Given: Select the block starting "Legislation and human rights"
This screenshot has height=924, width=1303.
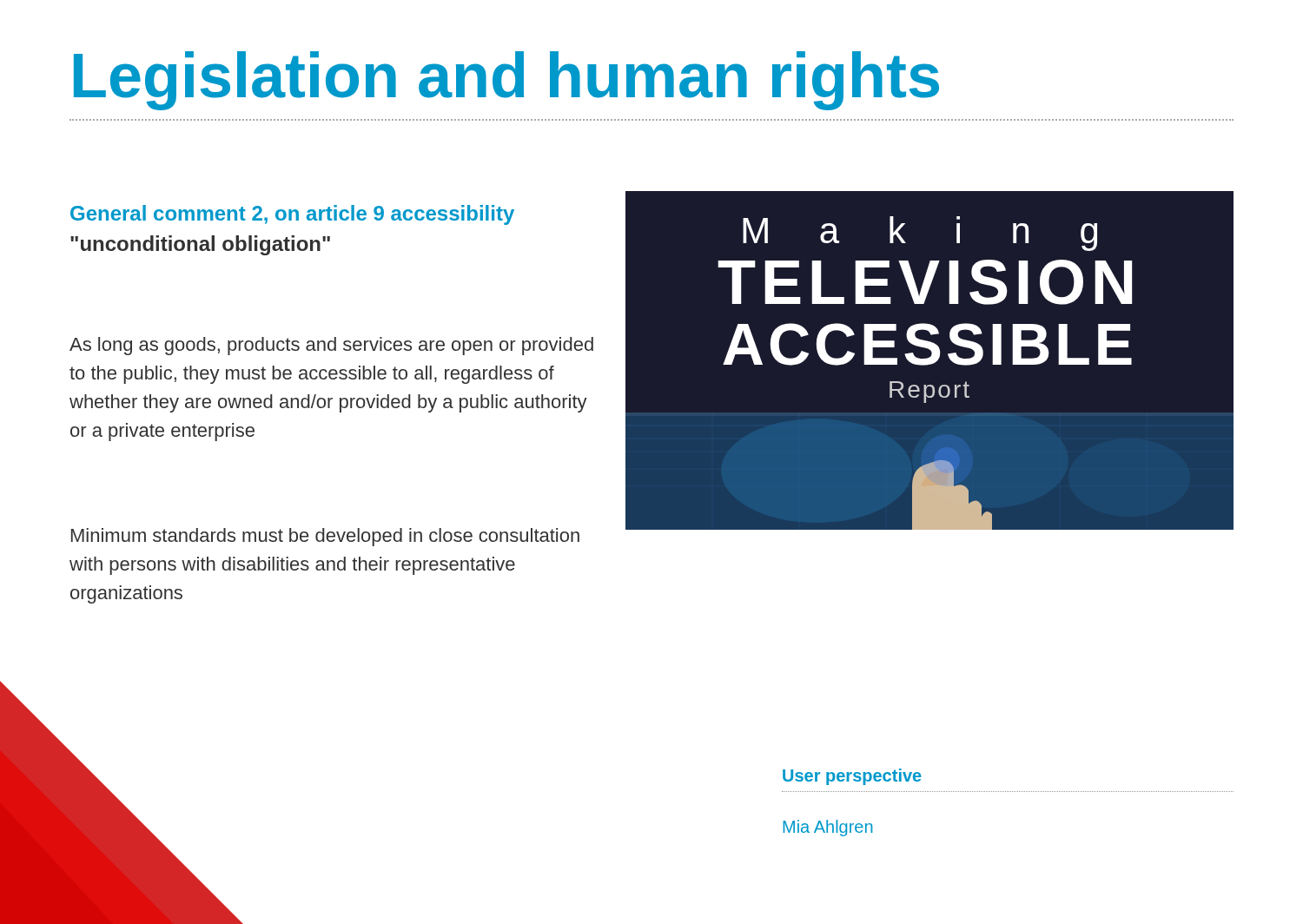Looking at the screenshot, I should [x=652, y=81].
